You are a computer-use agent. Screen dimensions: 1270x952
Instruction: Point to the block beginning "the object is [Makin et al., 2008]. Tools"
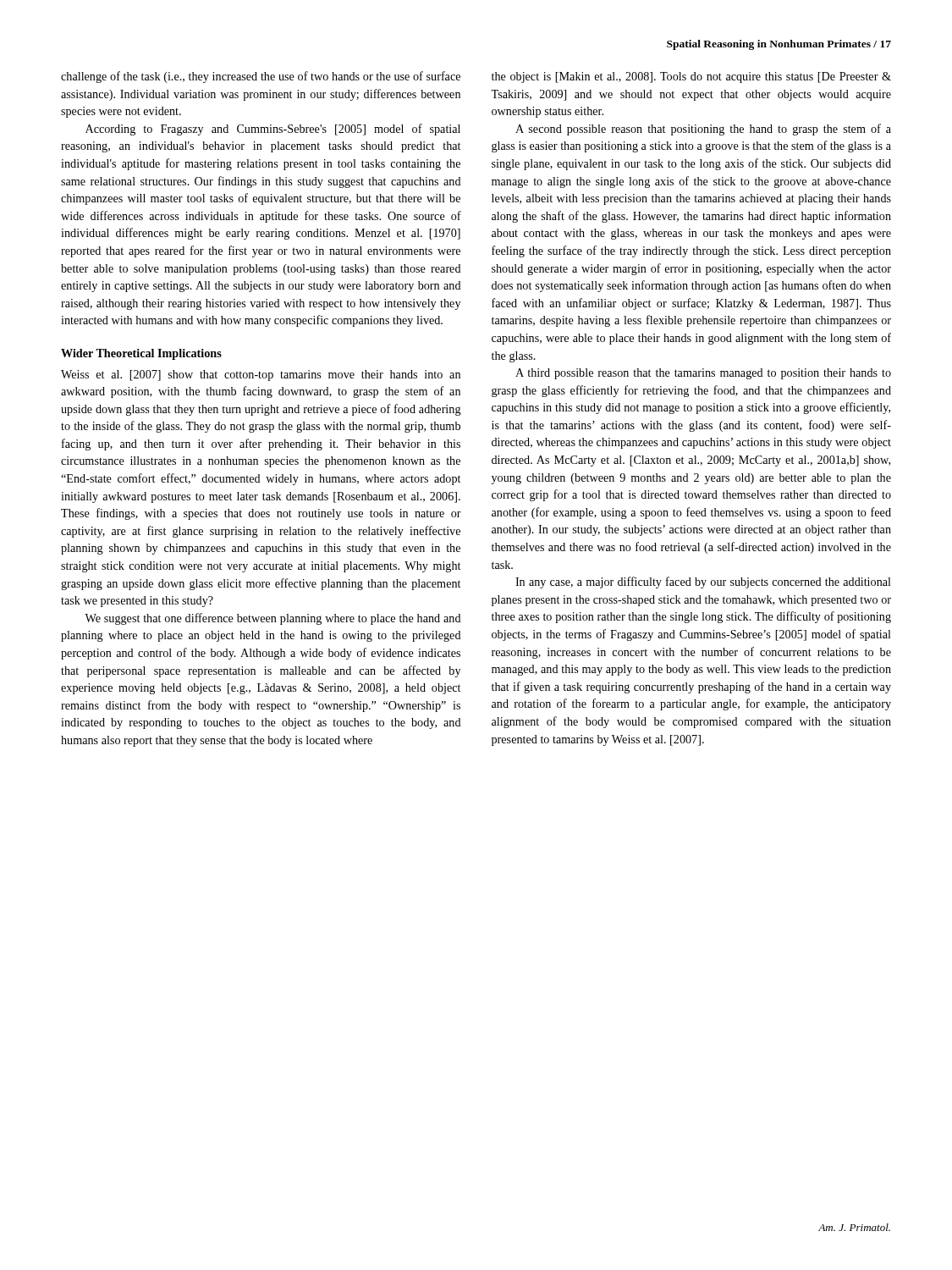click(x=691, y=408)
